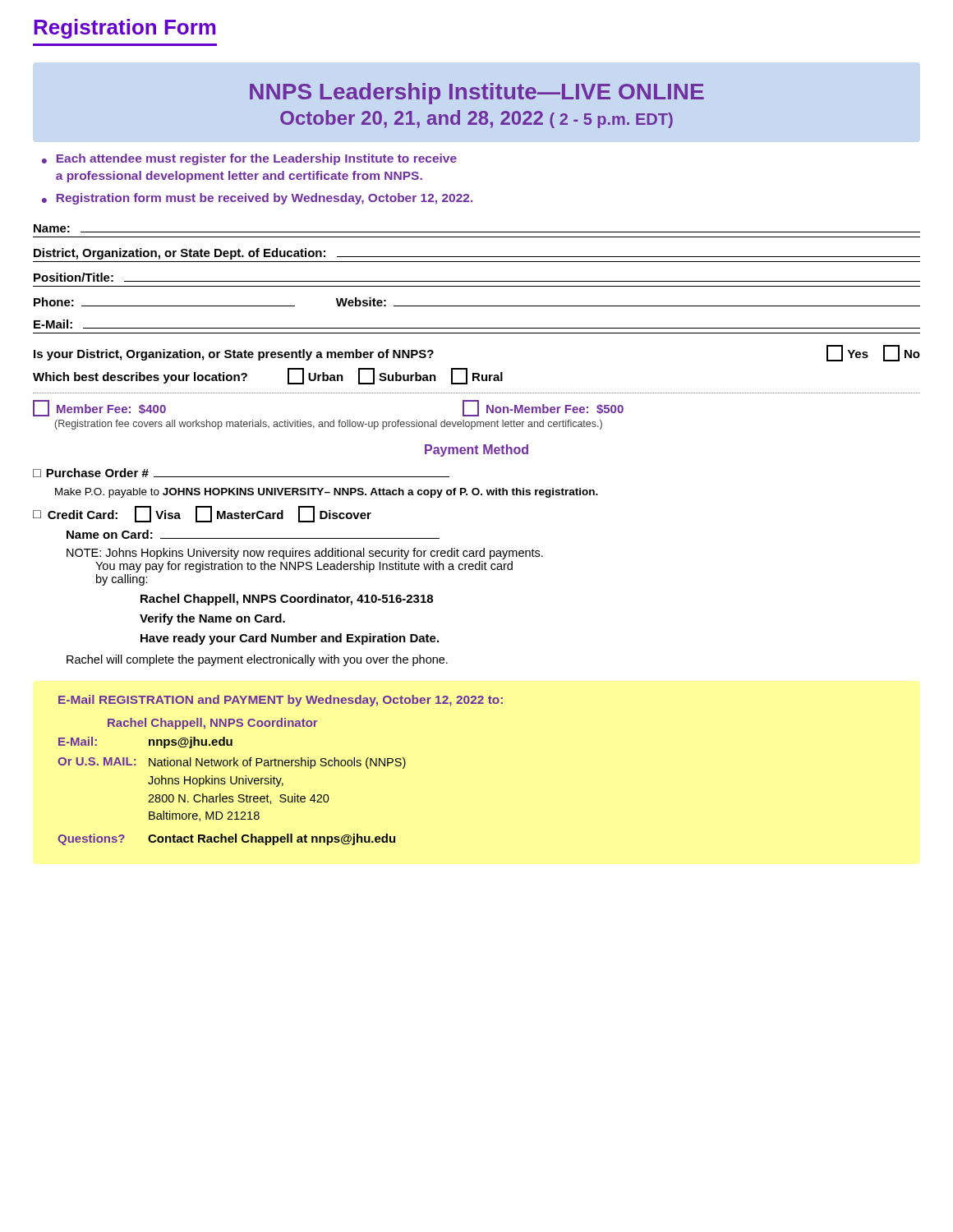Click the passage that begins "Is your District,"
953x1232 pixels.
pyautogui.click(x=239, y=353)
